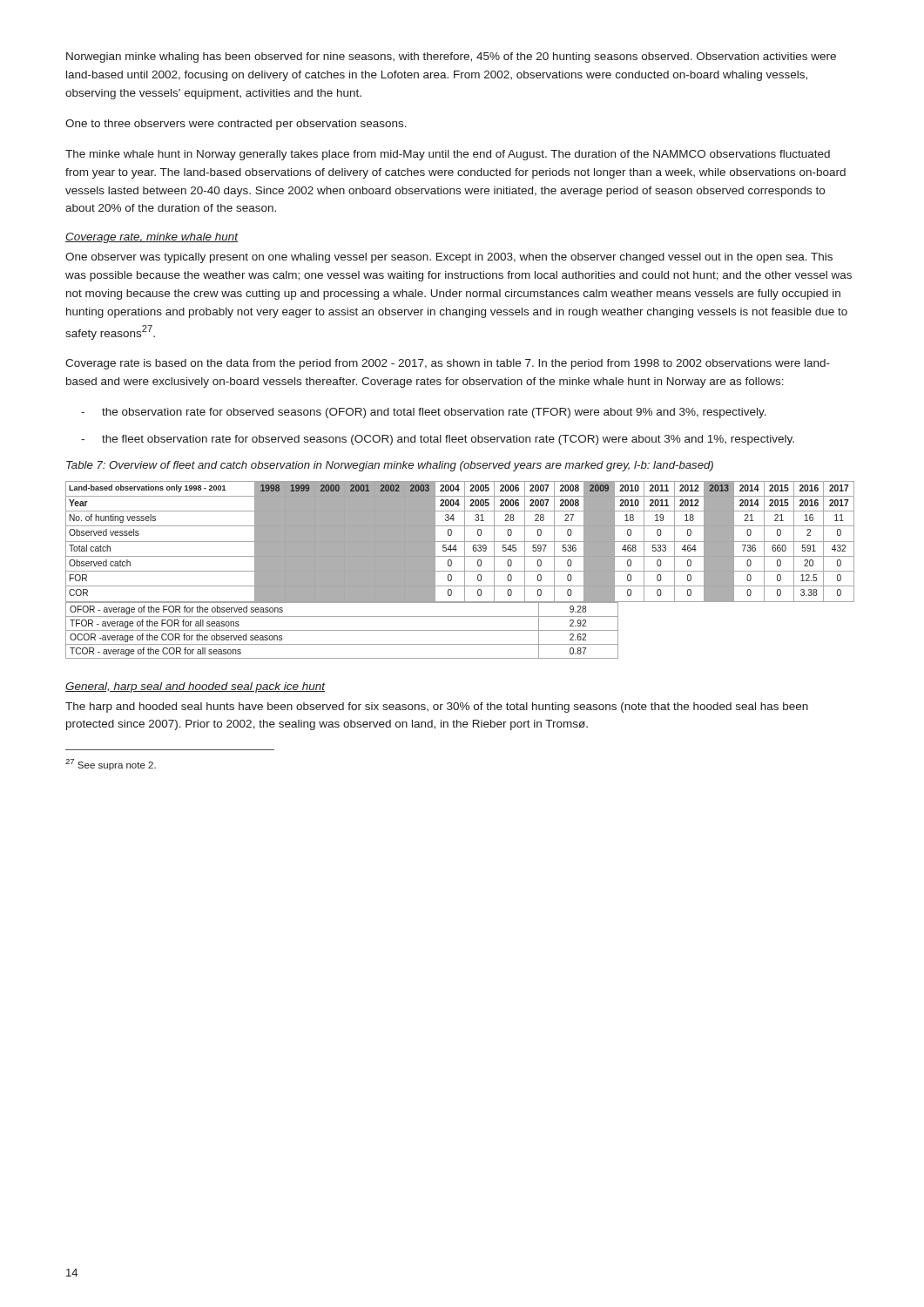The image size is (924, 1307).
Task: Navigate to the passage starting "Coverage rate, minke whale hunt"
Action: [152, 237]
